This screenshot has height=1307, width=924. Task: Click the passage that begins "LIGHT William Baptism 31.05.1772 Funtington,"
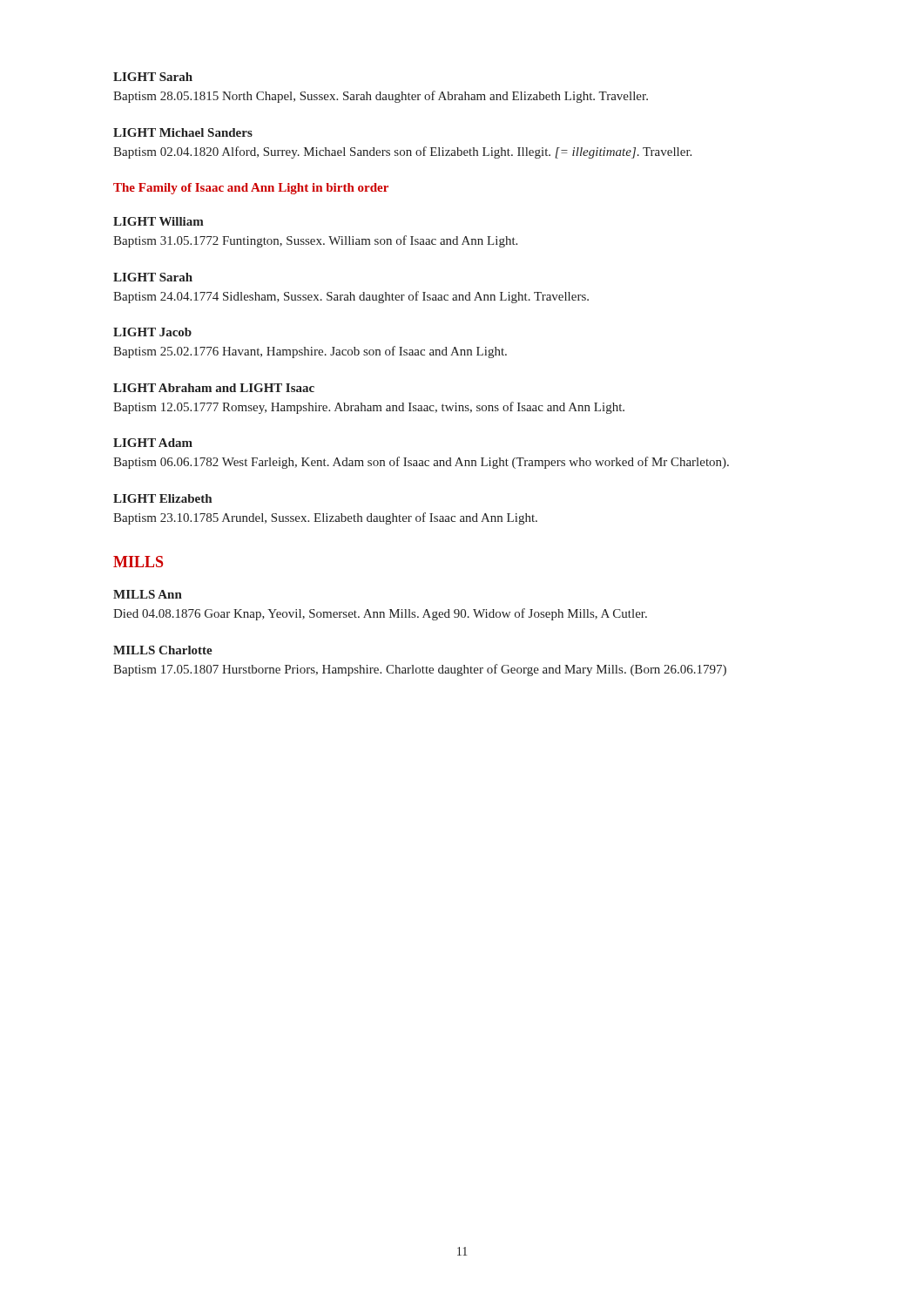tap(462, 232)
